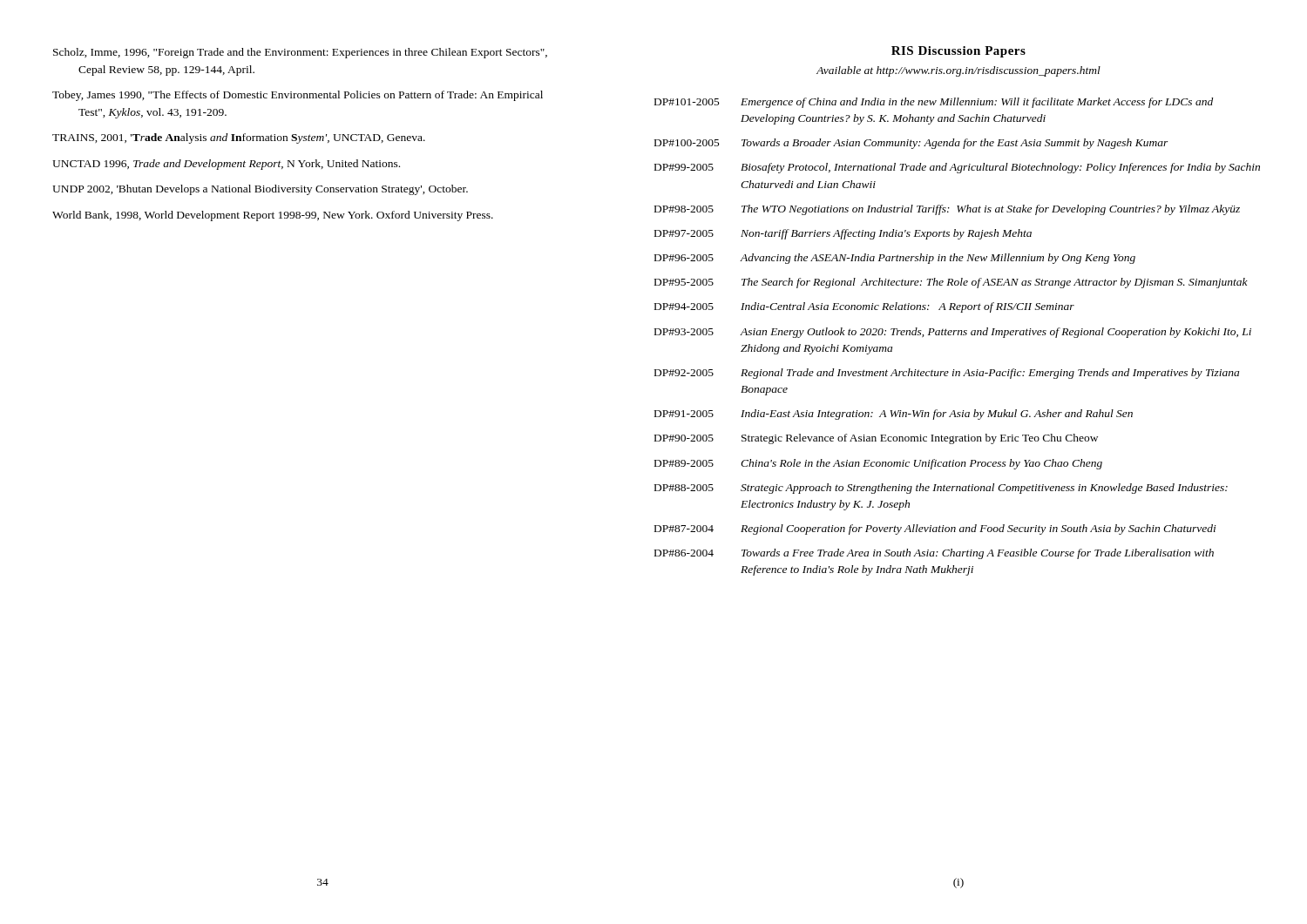Select the text starting "DP#90-2005 Strategic Relevance of Asian Economic Integration by"
Screen dimensions: 924x1307
[x=958, y=438]
